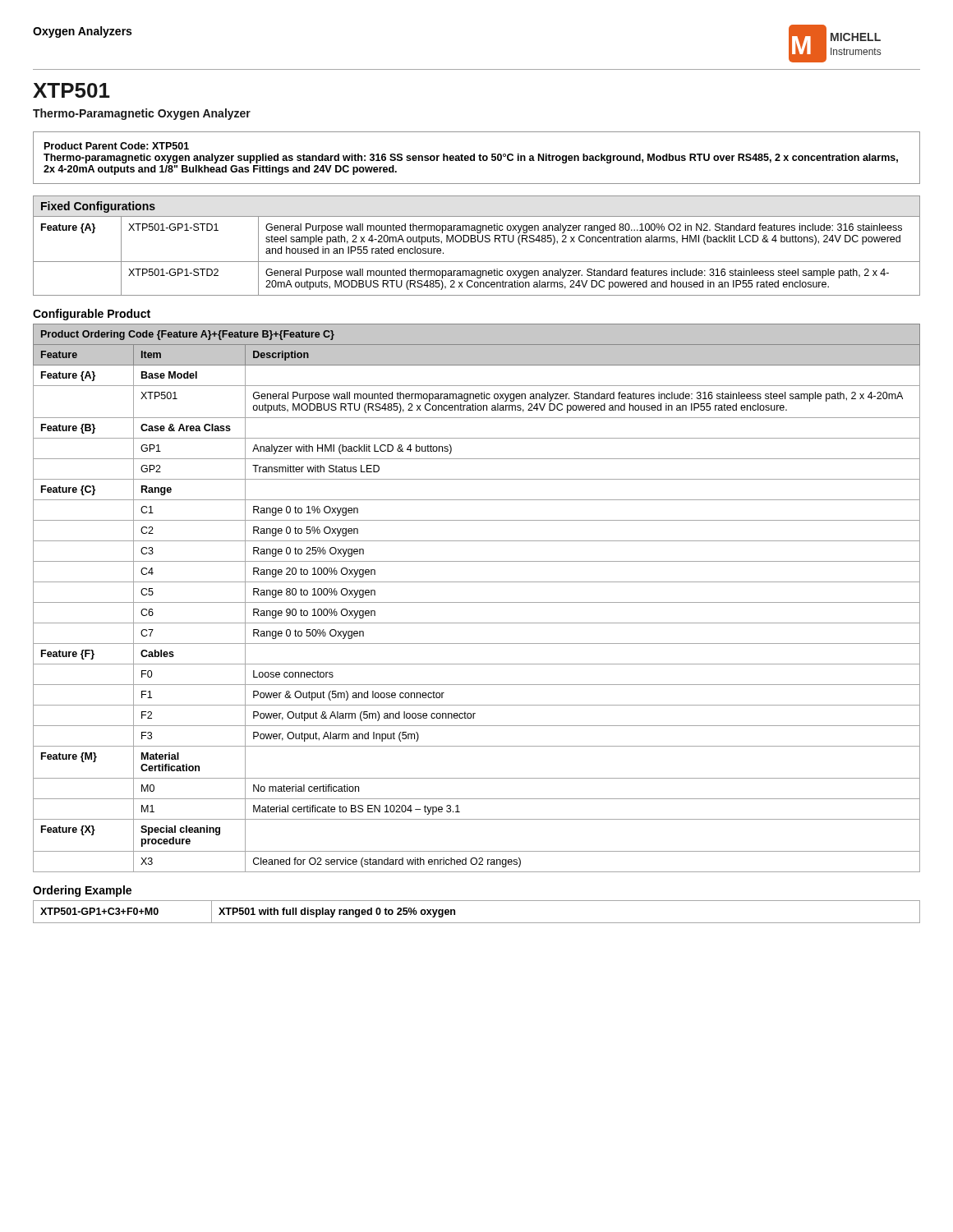Click on the text starting "Configurable Product"
Screen dimensions: 1232x953
92,314
